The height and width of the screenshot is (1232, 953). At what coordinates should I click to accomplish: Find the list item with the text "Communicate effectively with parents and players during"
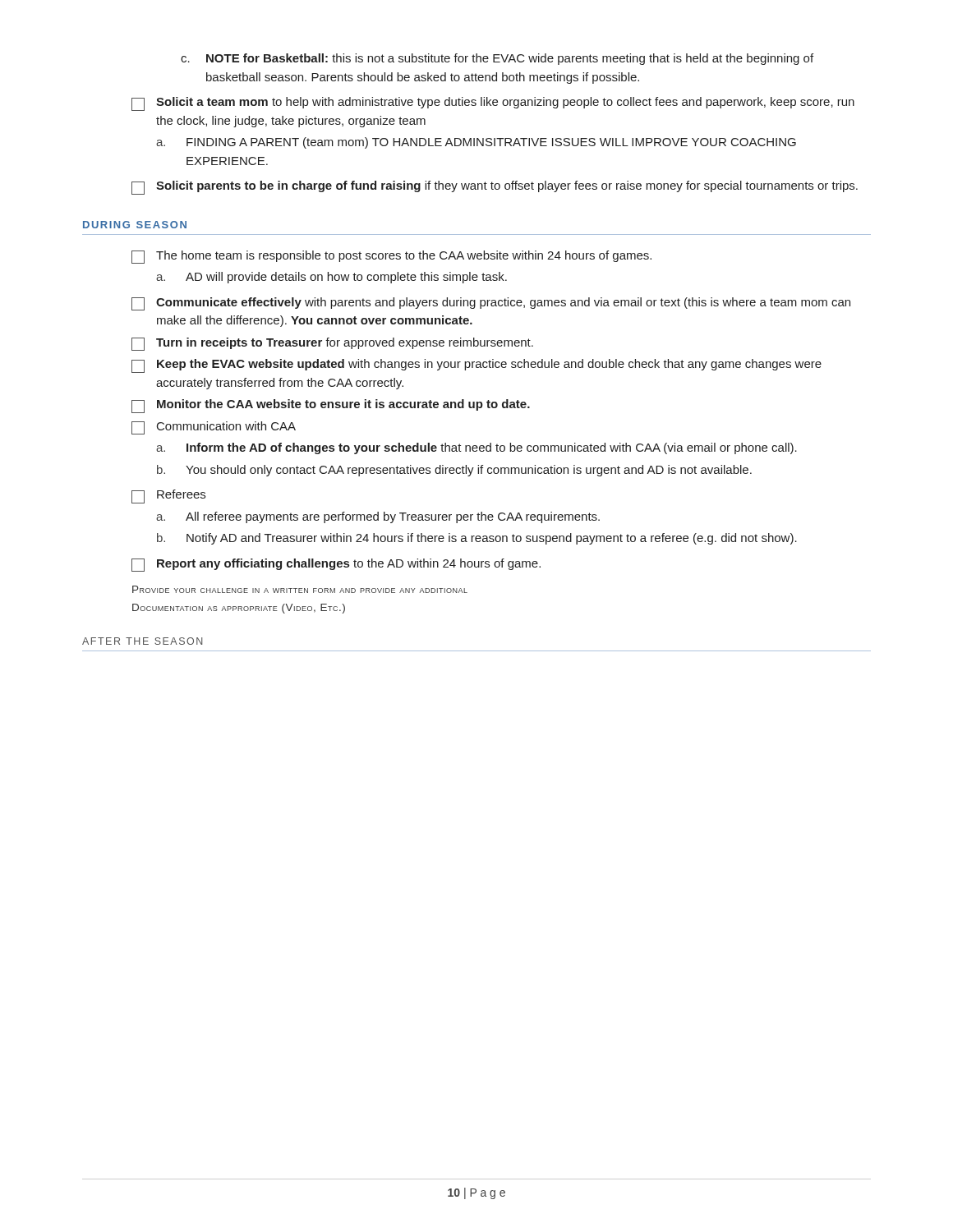coord(501,311)
